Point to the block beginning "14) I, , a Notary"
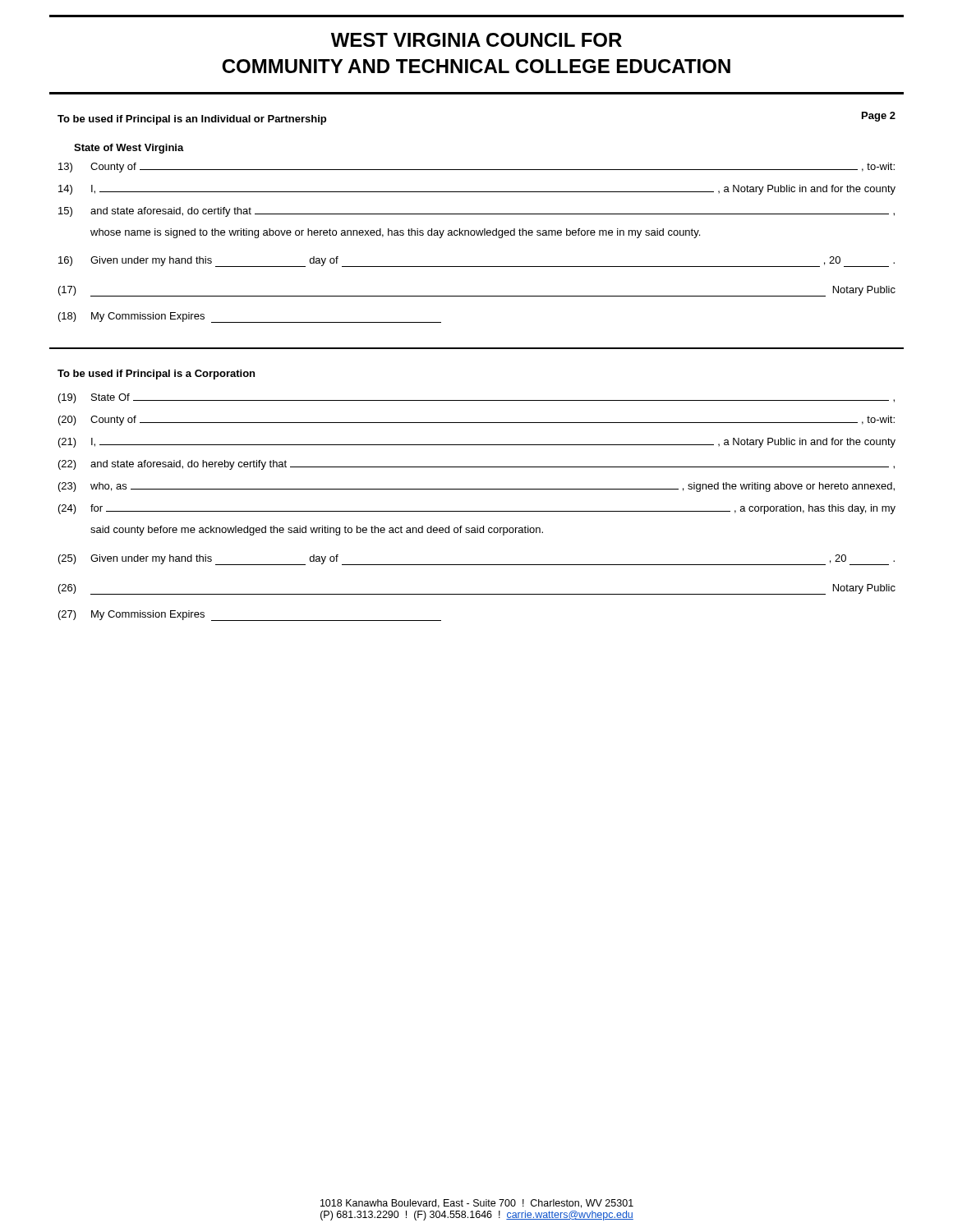Screen dimensions: 1232x953 (x=476, y=188)
